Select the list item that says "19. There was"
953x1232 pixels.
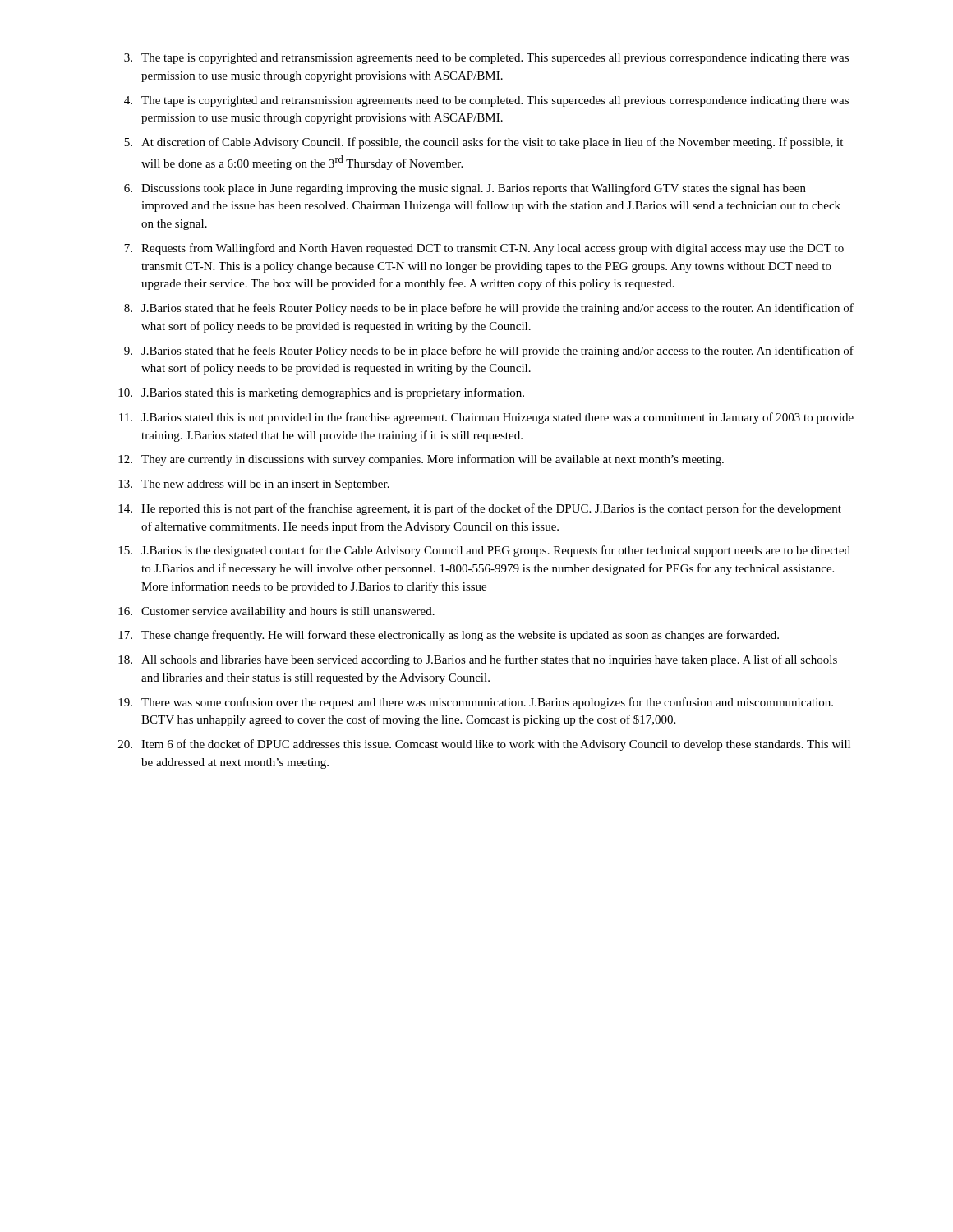pyautogui.click(x=476, y=711)
